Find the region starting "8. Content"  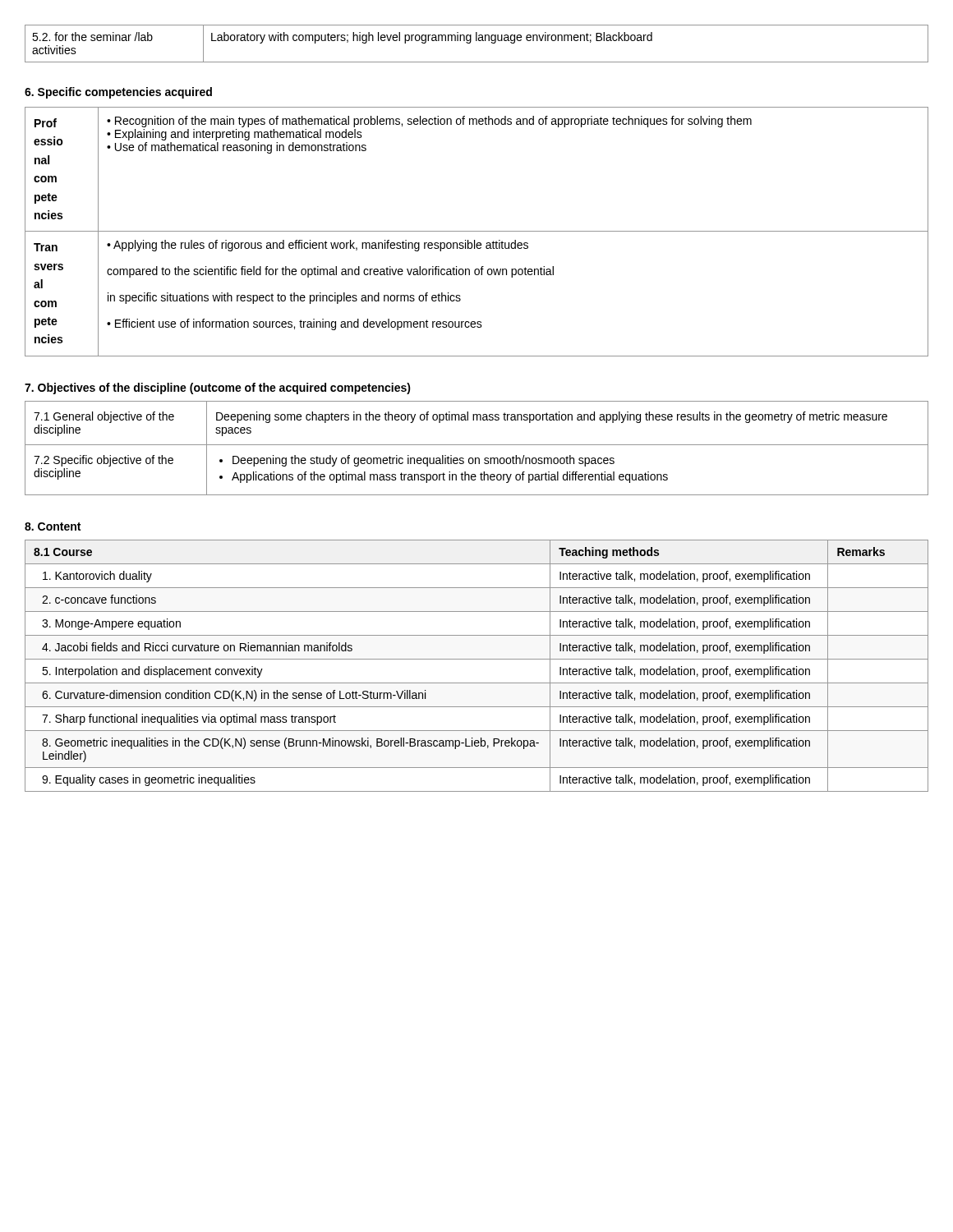pyautogui.click(x=53, y=526)
